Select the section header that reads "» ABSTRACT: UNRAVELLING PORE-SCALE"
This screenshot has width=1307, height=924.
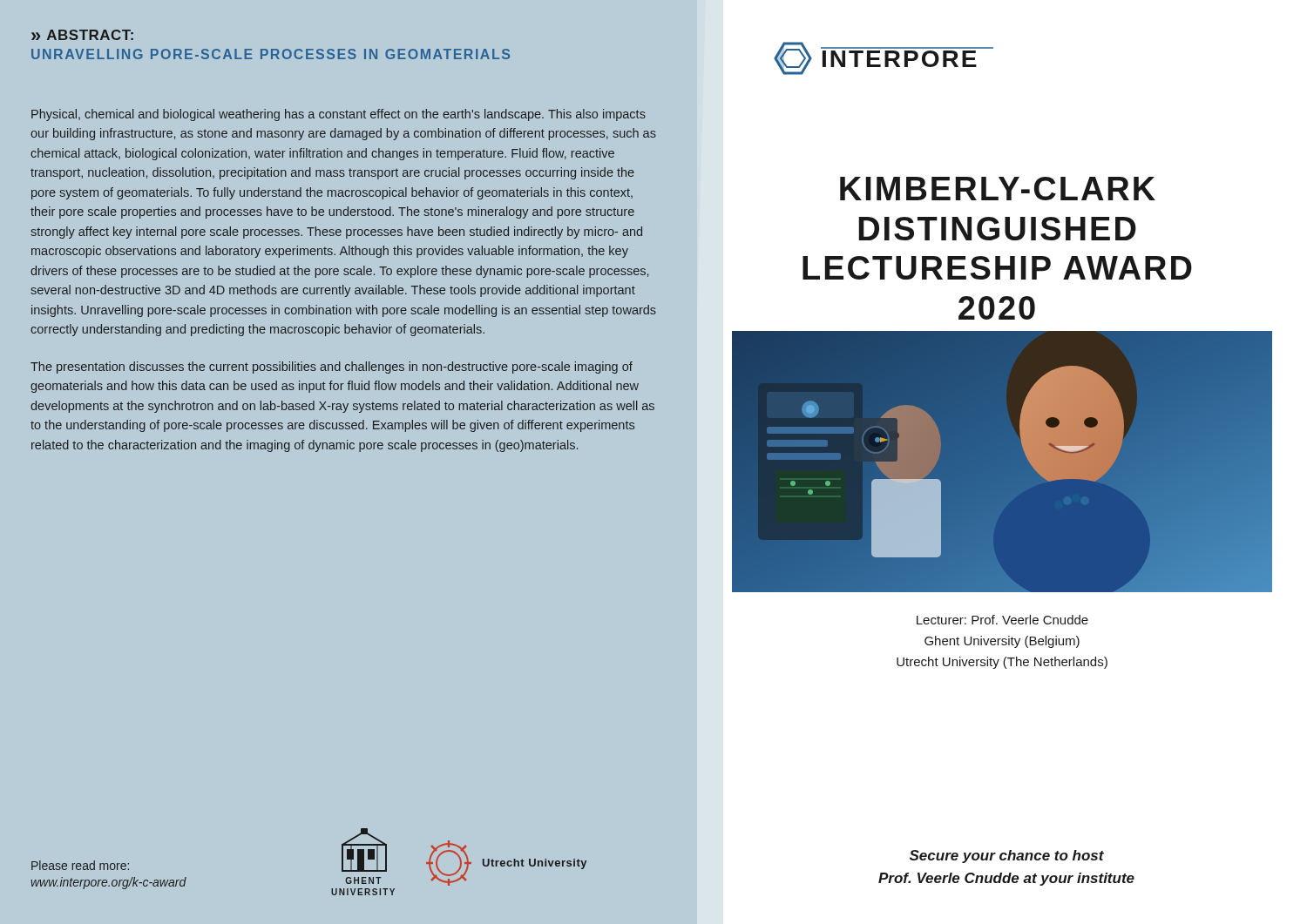point(349,44)
